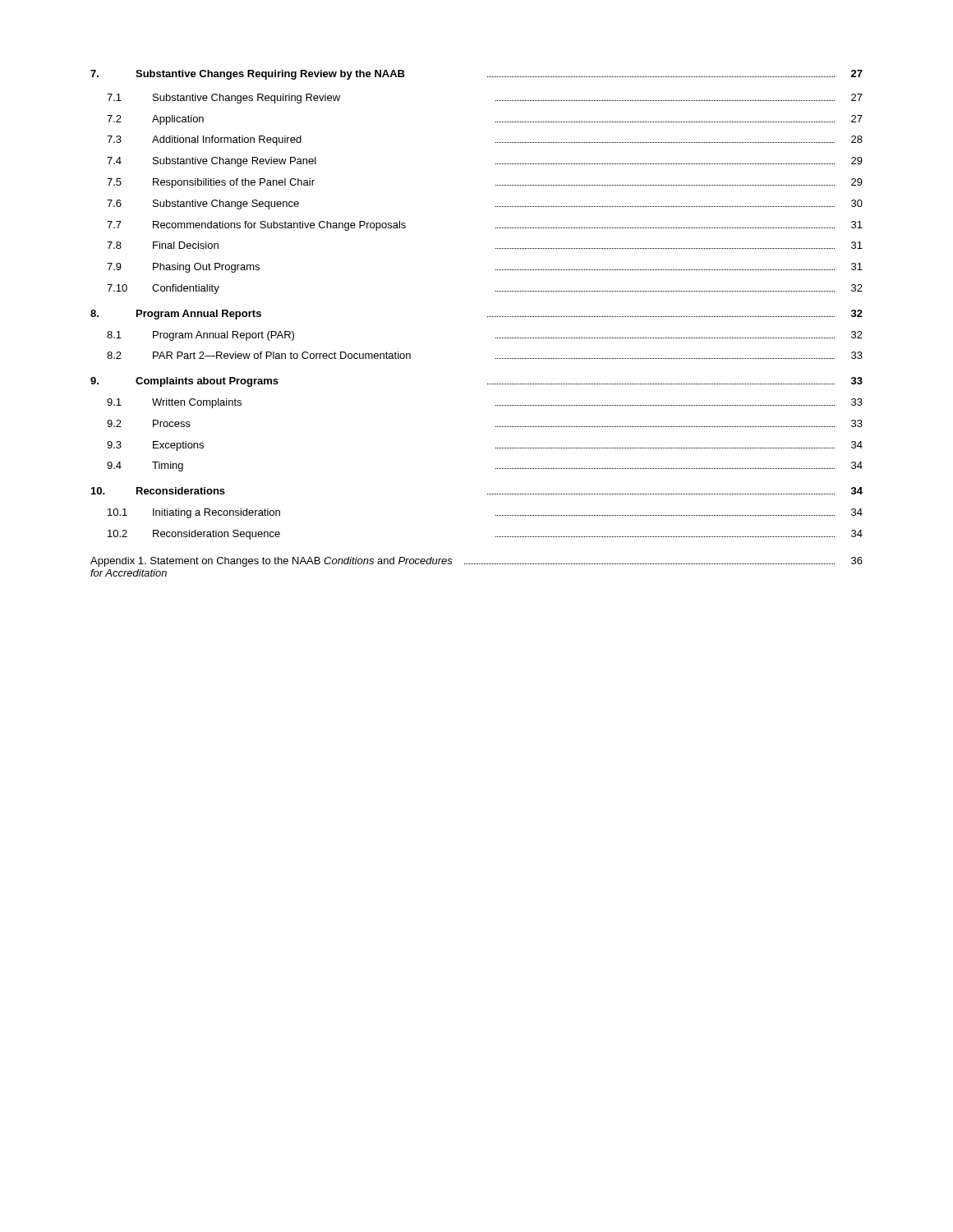
Task: Point to the block beginning "9. Complaints about"
Action: 476,382
